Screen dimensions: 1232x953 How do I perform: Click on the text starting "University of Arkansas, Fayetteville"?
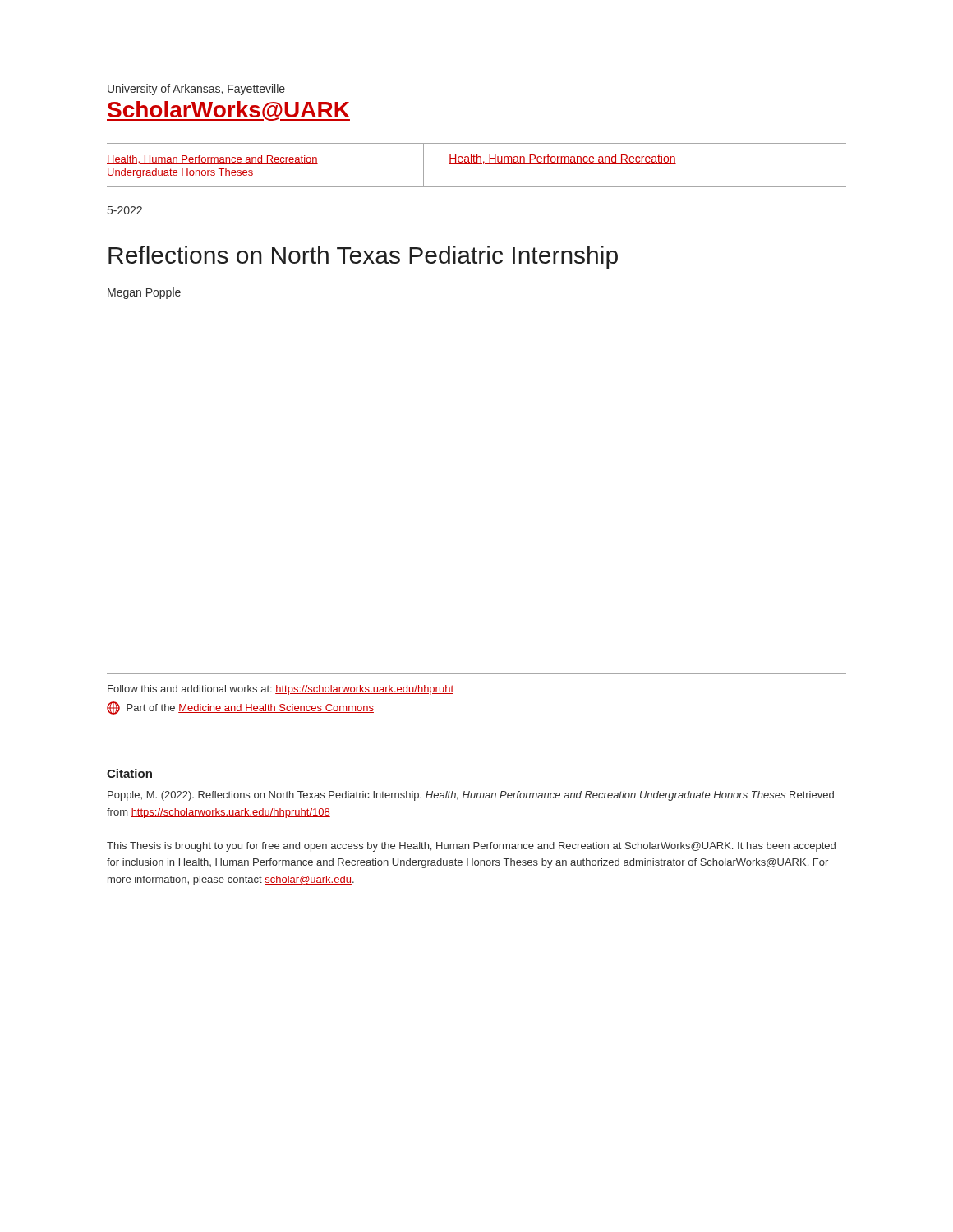click(196, 89)
